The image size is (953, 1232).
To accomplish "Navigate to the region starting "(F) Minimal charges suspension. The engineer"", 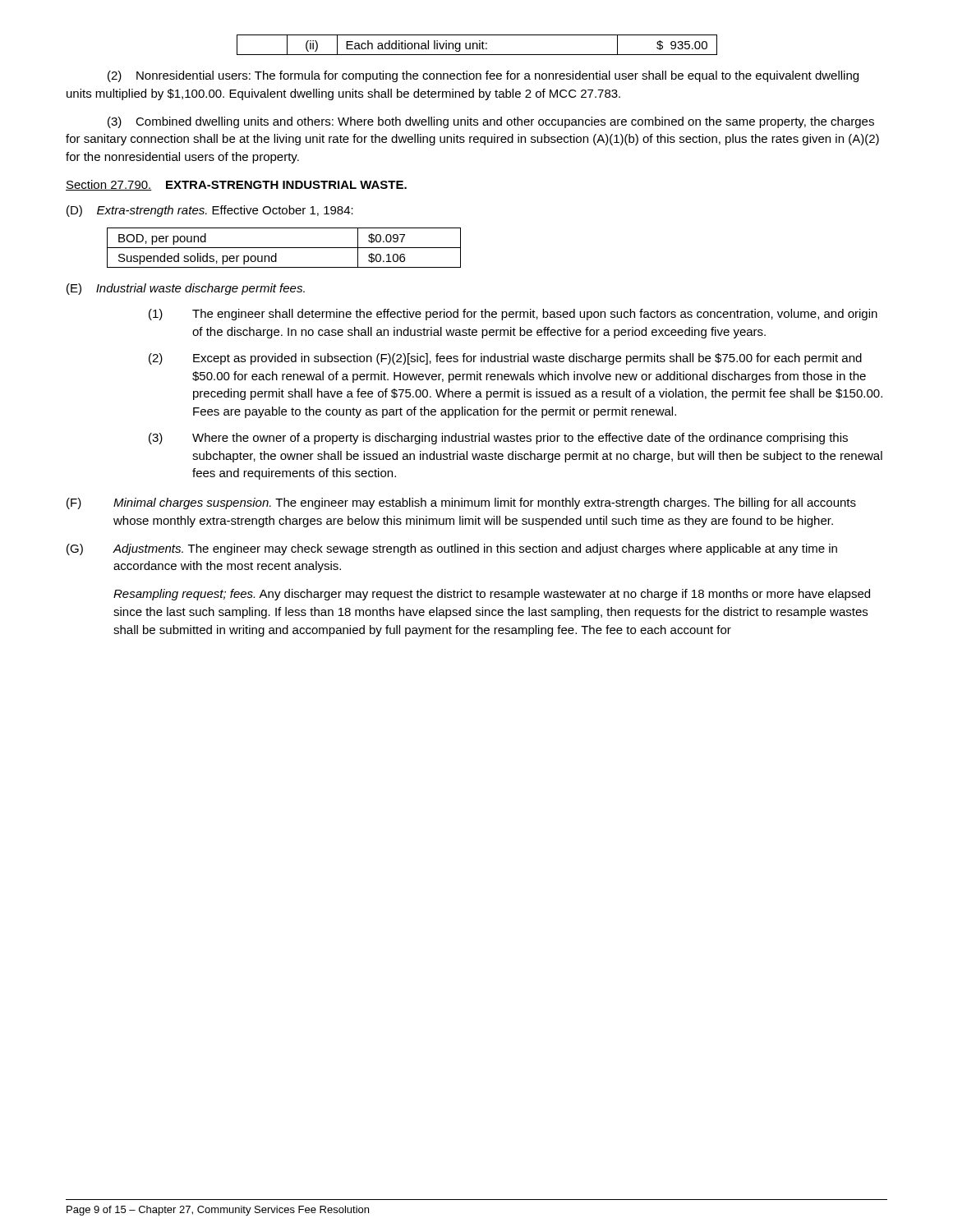I will pyautogui.click(x=476, y=512).
